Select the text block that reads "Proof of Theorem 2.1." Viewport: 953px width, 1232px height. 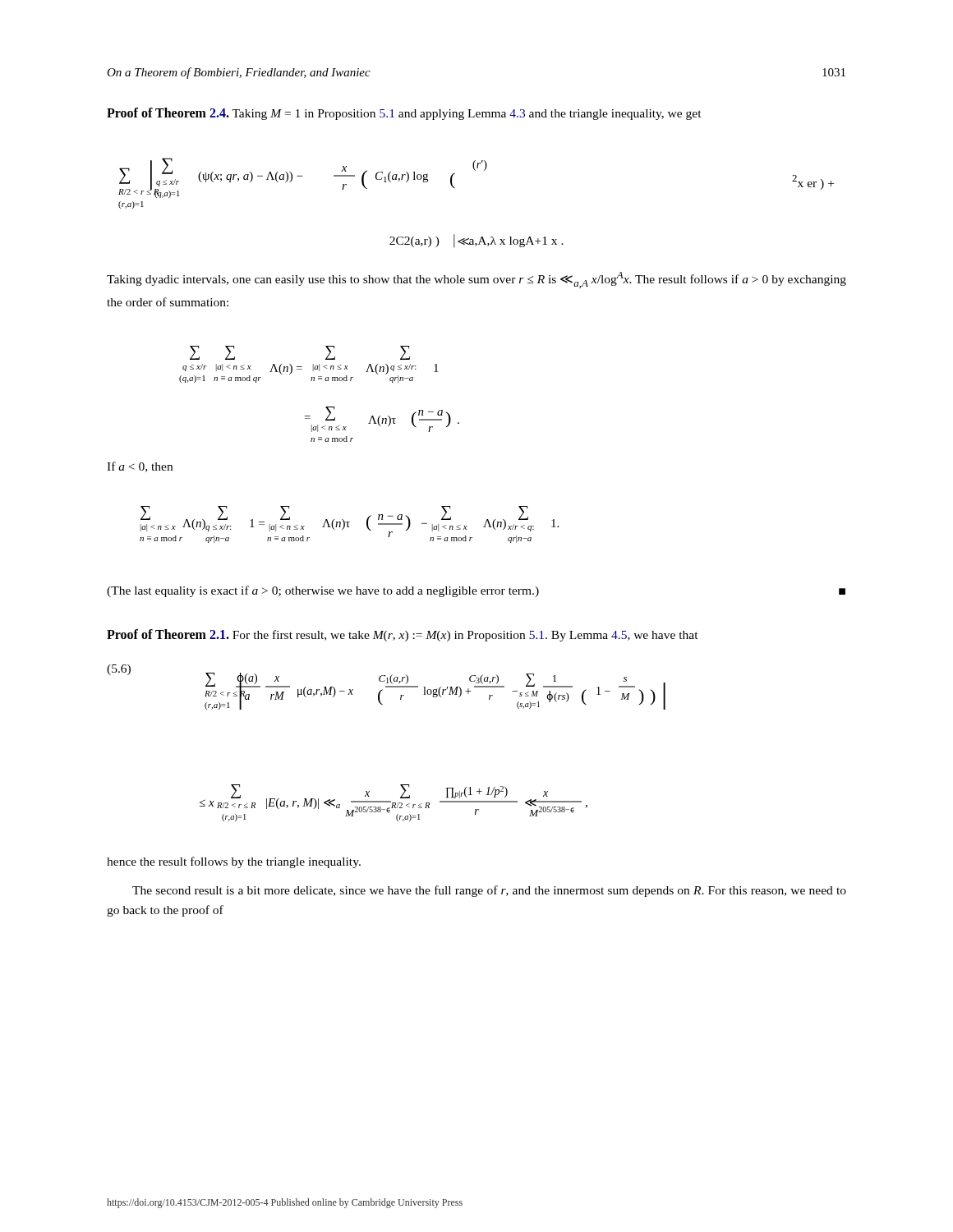(402, 634)
